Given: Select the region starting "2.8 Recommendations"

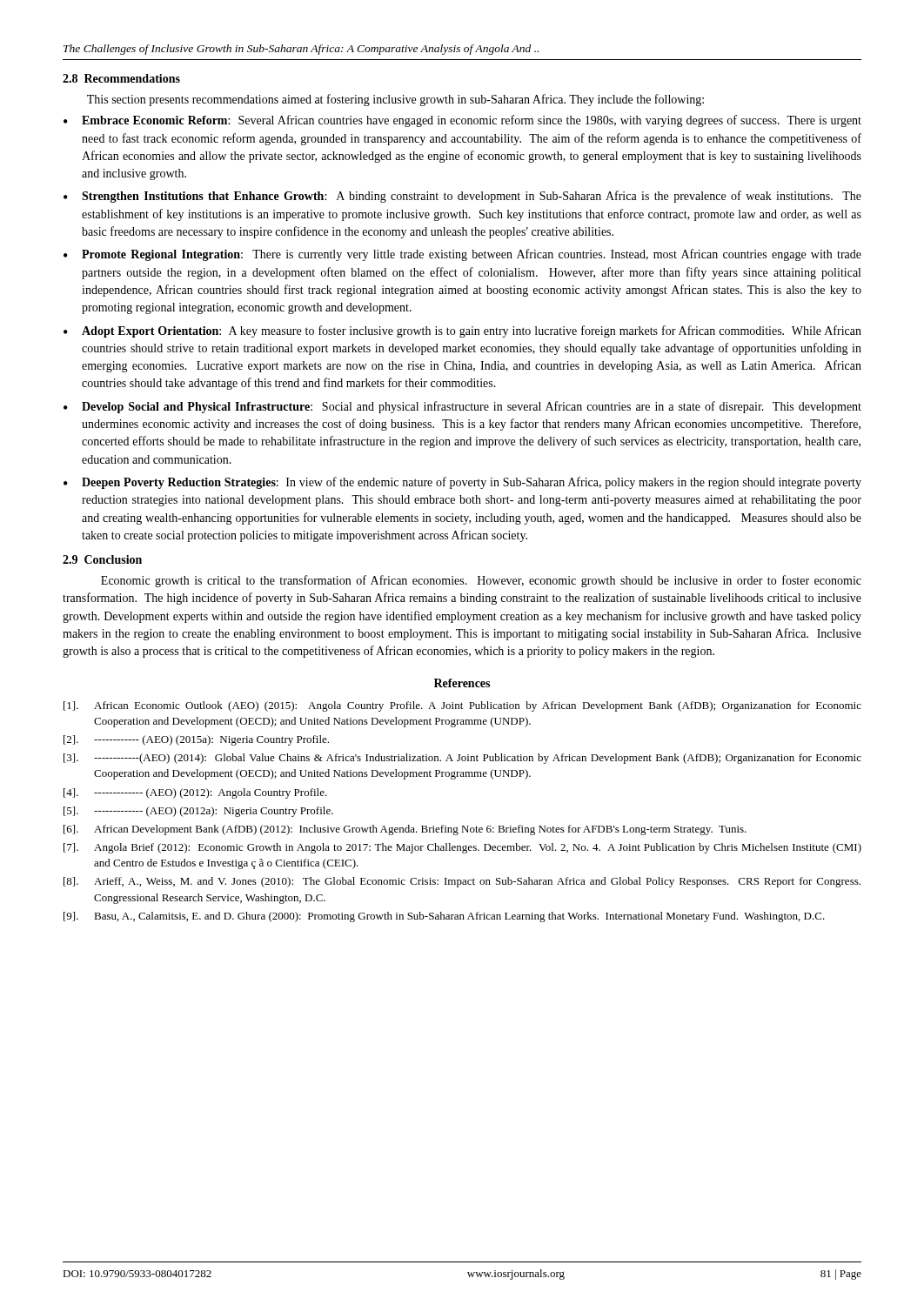Looking at the screenshot, I should (121, 79).
